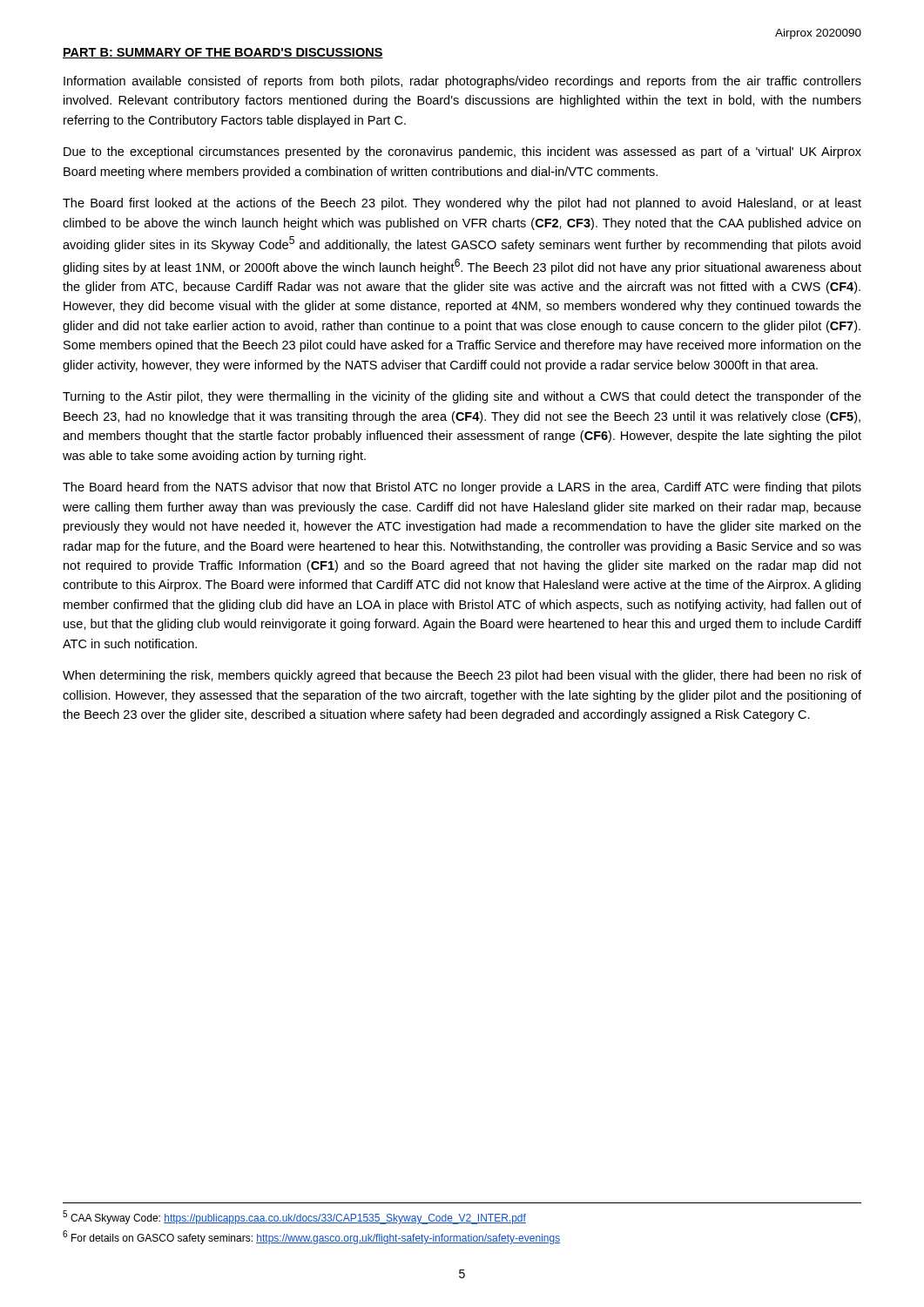The image size is (924, 1307).
Task: Select the passage starting "Due to the exceptional circumstances"
Action: point(462,162)
